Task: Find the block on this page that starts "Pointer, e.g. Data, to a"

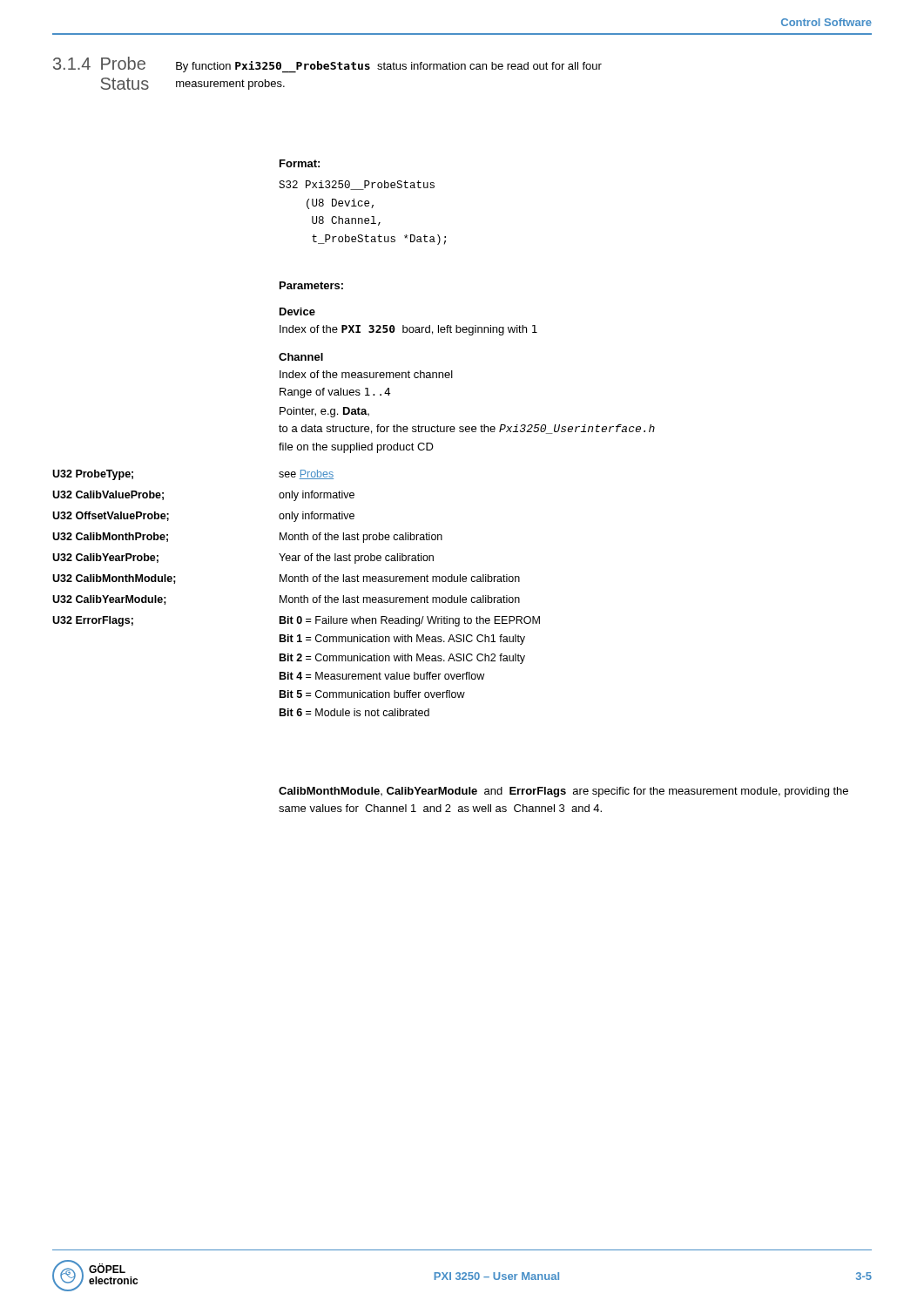Action: click(x=575, y=429)
